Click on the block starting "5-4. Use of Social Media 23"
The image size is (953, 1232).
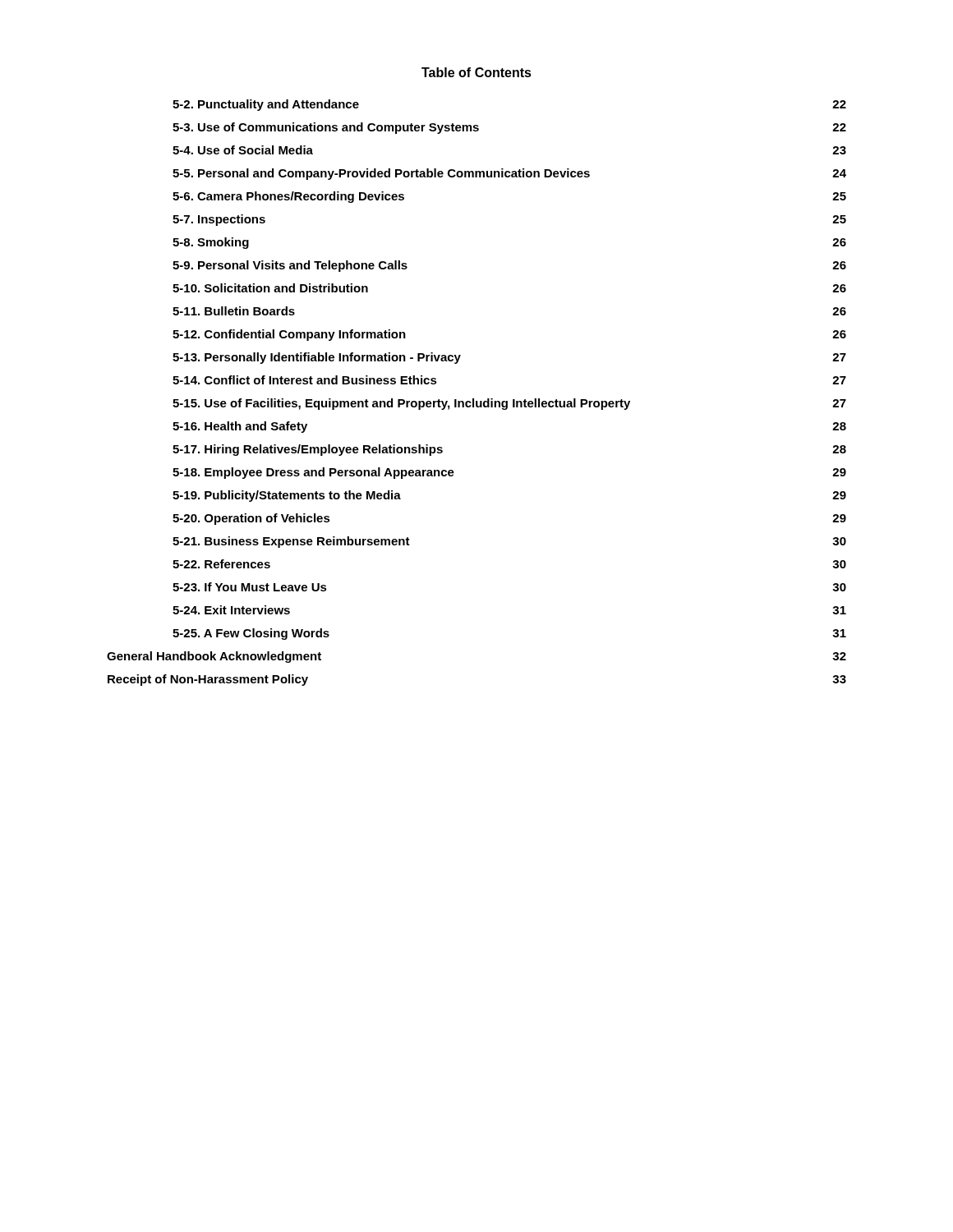pyautogui.click(x=245, y=151)
